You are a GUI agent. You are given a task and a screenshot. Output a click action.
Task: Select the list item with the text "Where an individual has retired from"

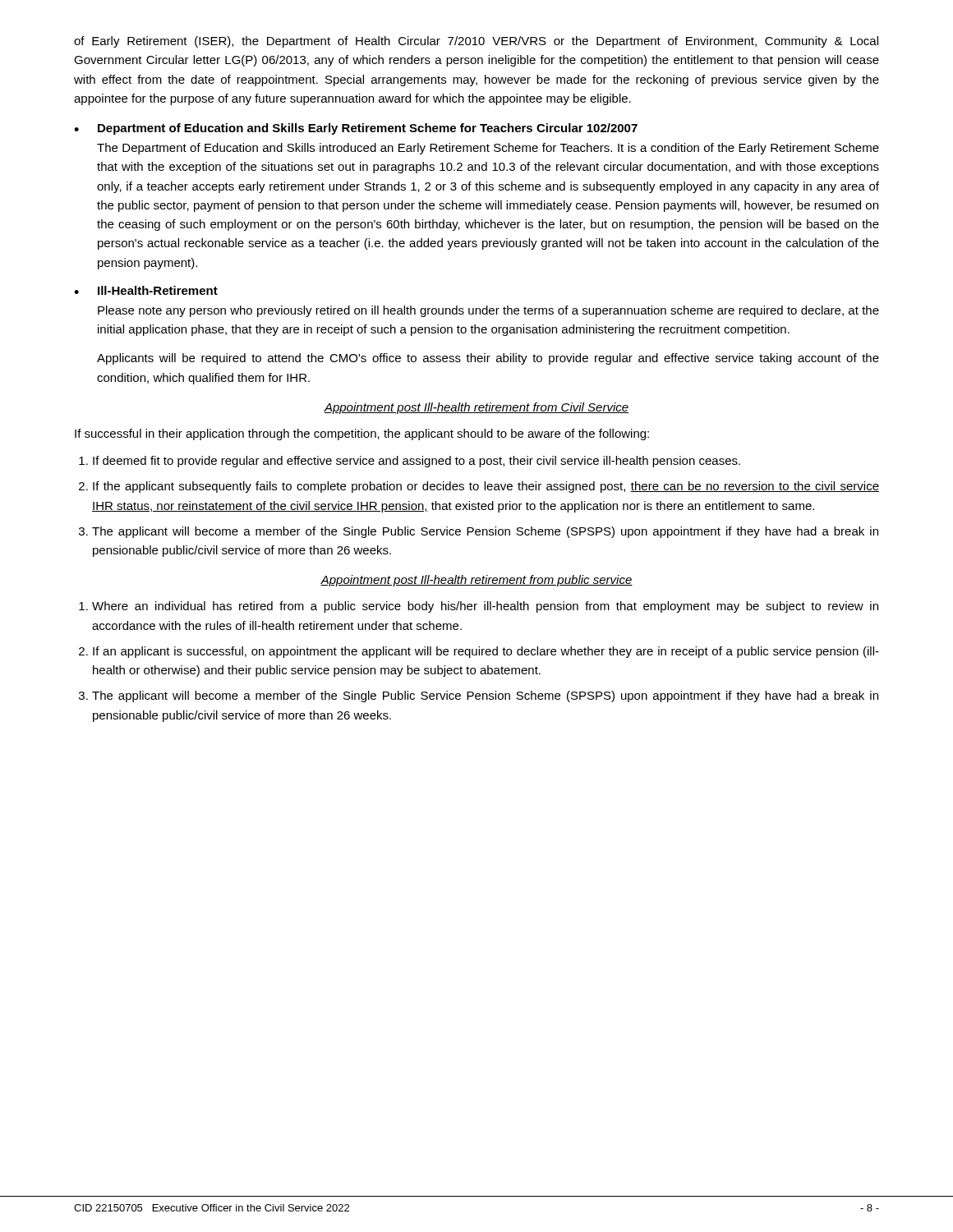point(476,660)
